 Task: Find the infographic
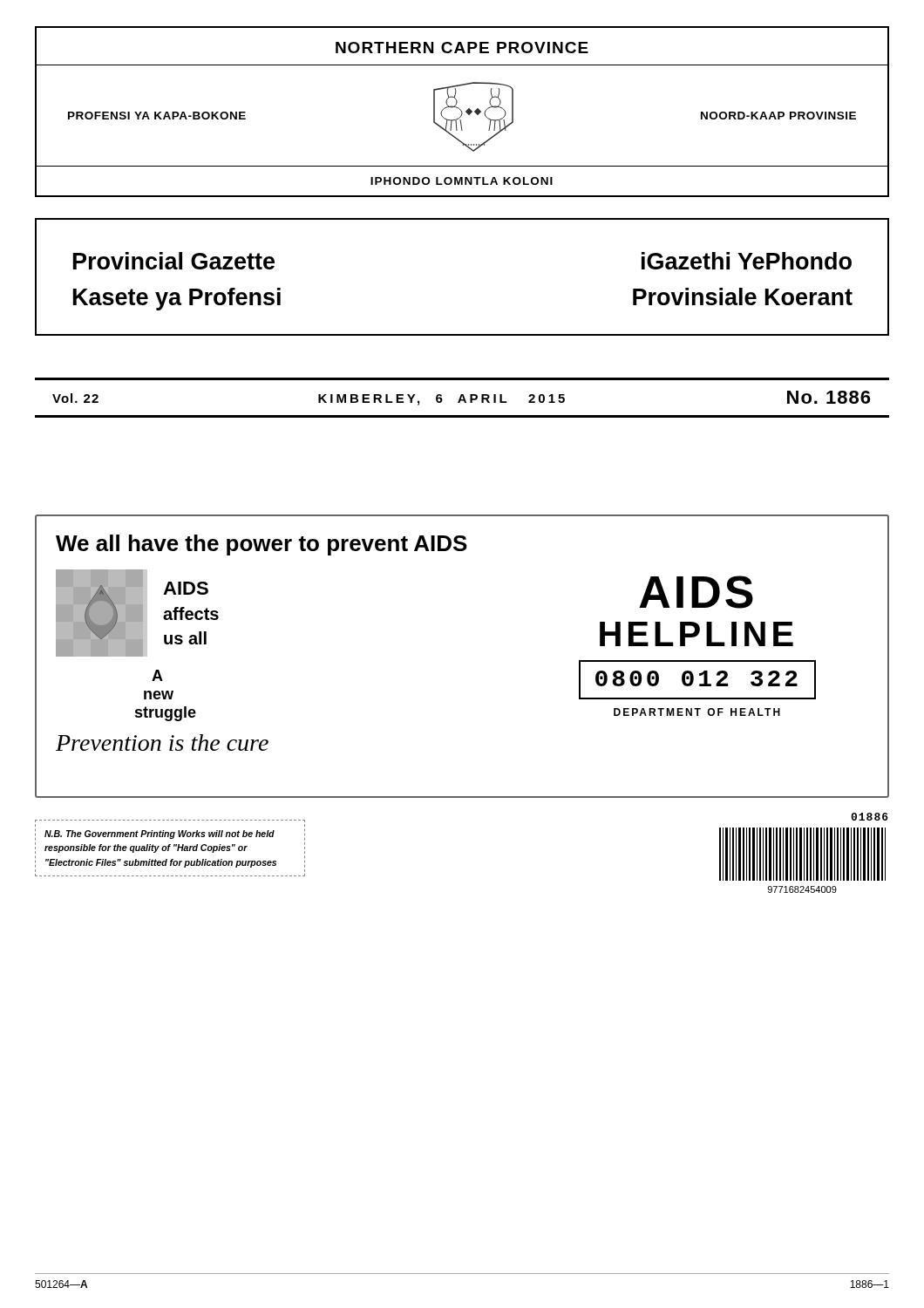point(462,656)
